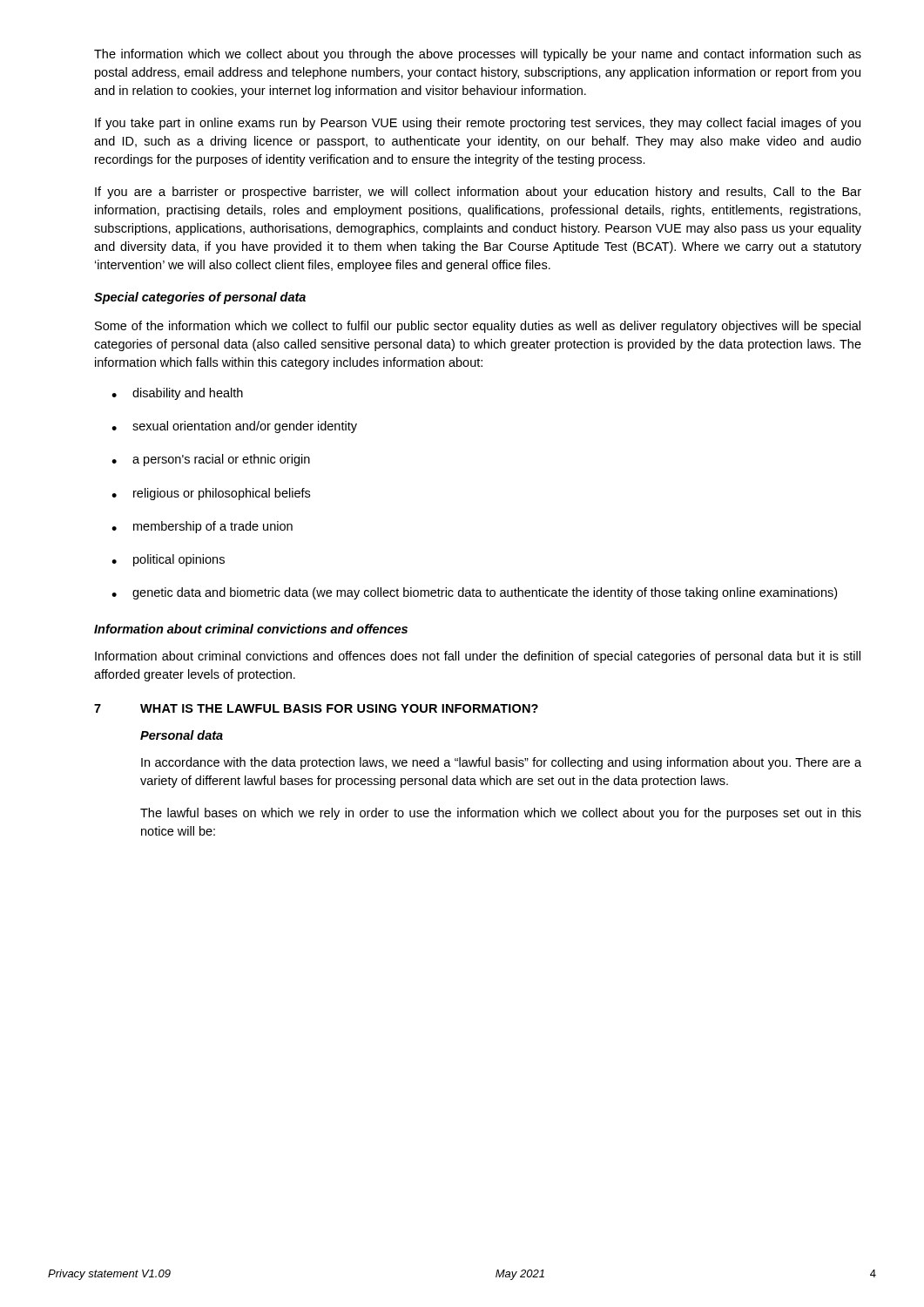Click where it says "Special categories of personal data"
The width and height of the screenshot is (924, 1307).
200,297
